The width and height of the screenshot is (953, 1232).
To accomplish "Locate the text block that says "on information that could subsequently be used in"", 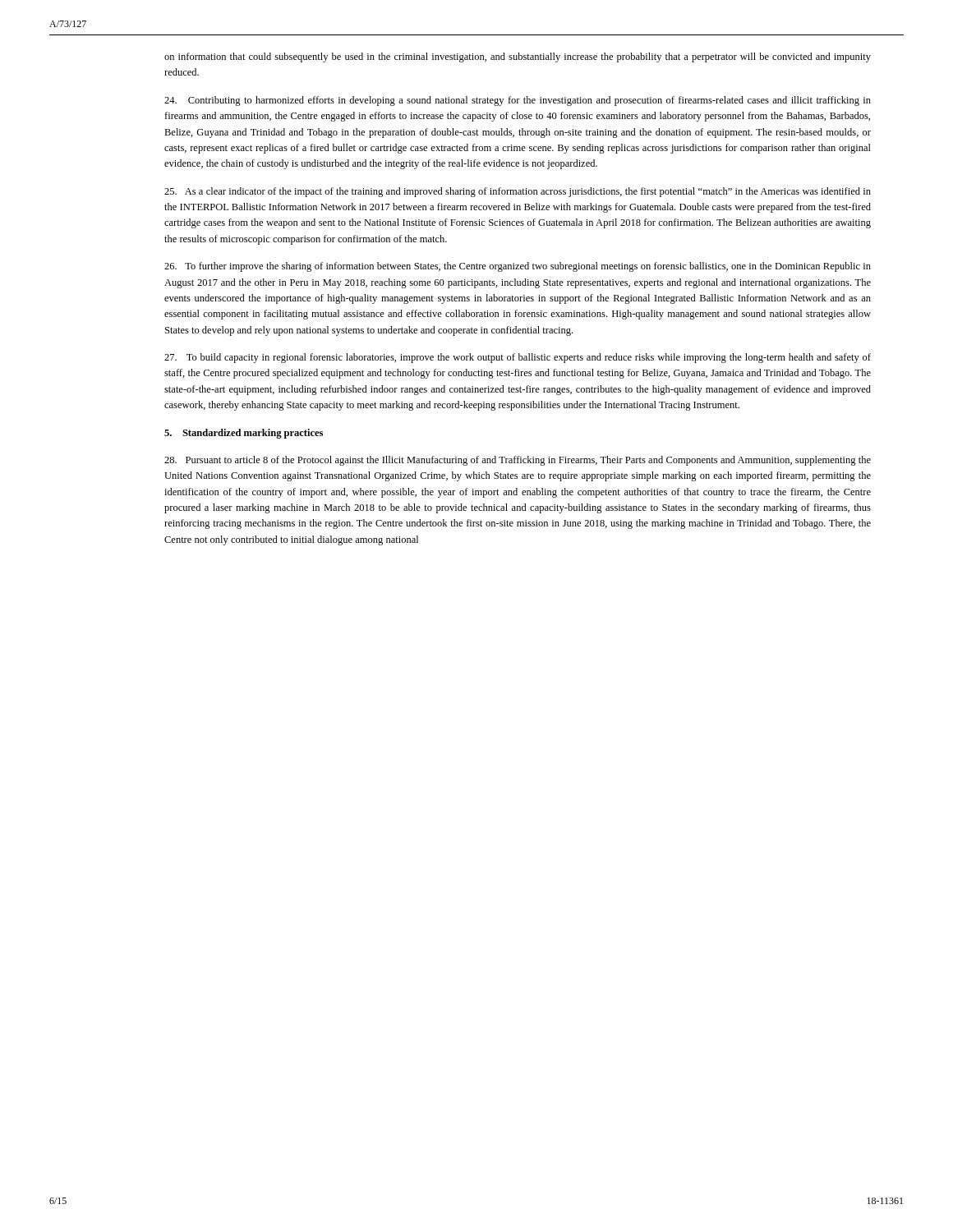I will click(x=518, y=65).
